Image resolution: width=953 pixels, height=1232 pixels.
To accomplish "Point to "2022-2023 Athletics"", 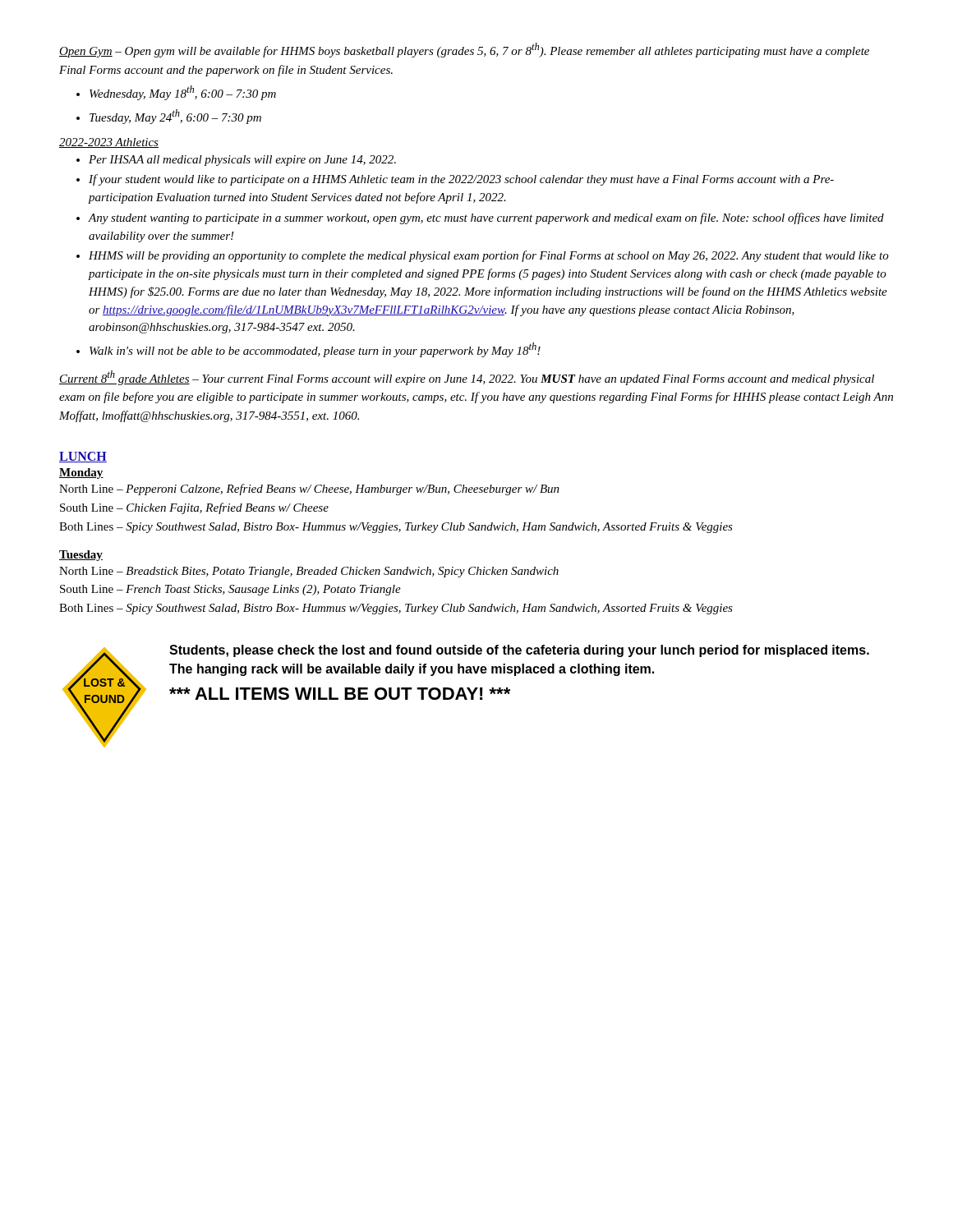I will click(109, 142).
